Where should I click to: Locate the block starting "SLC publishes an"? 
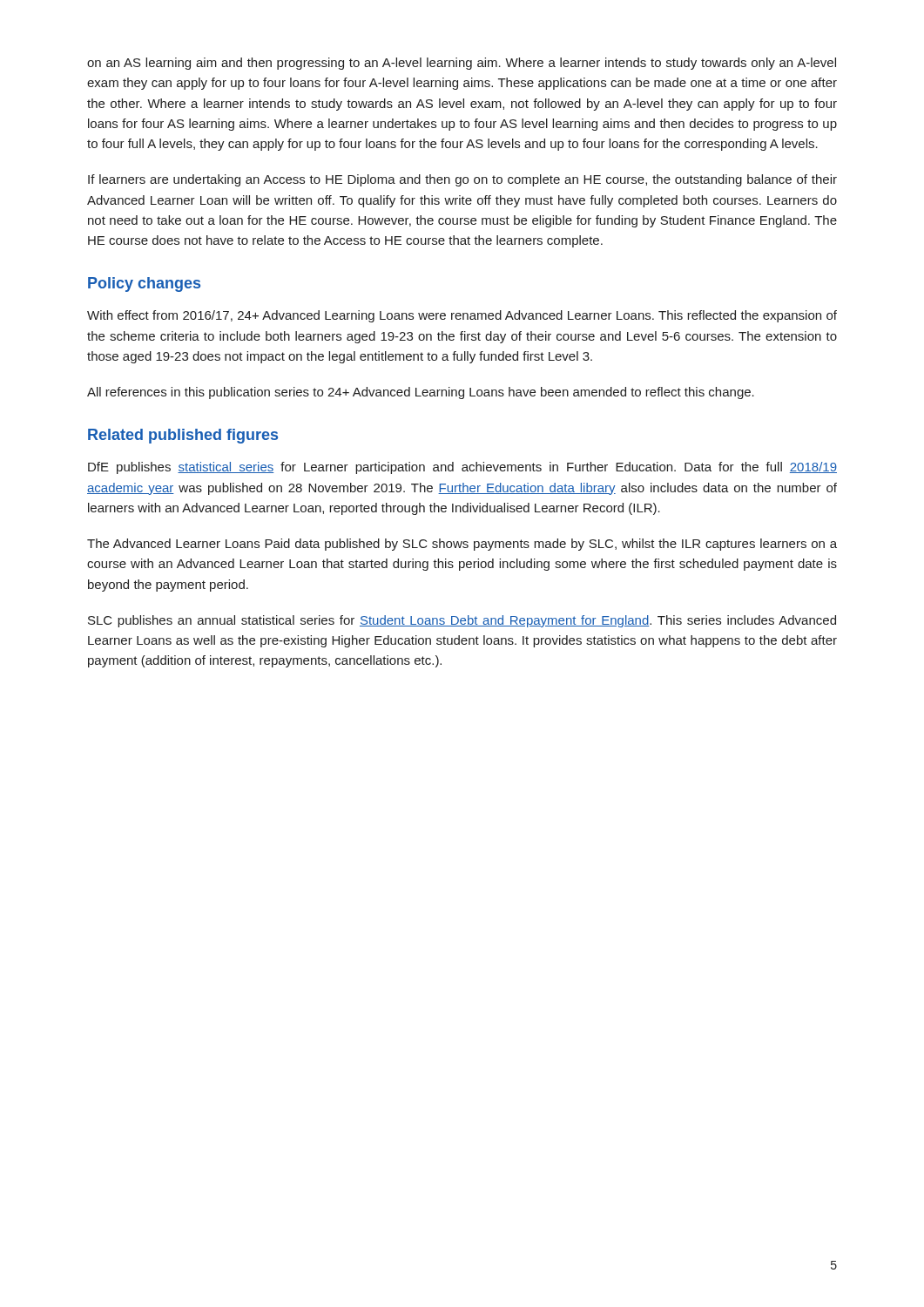(462, 640)
